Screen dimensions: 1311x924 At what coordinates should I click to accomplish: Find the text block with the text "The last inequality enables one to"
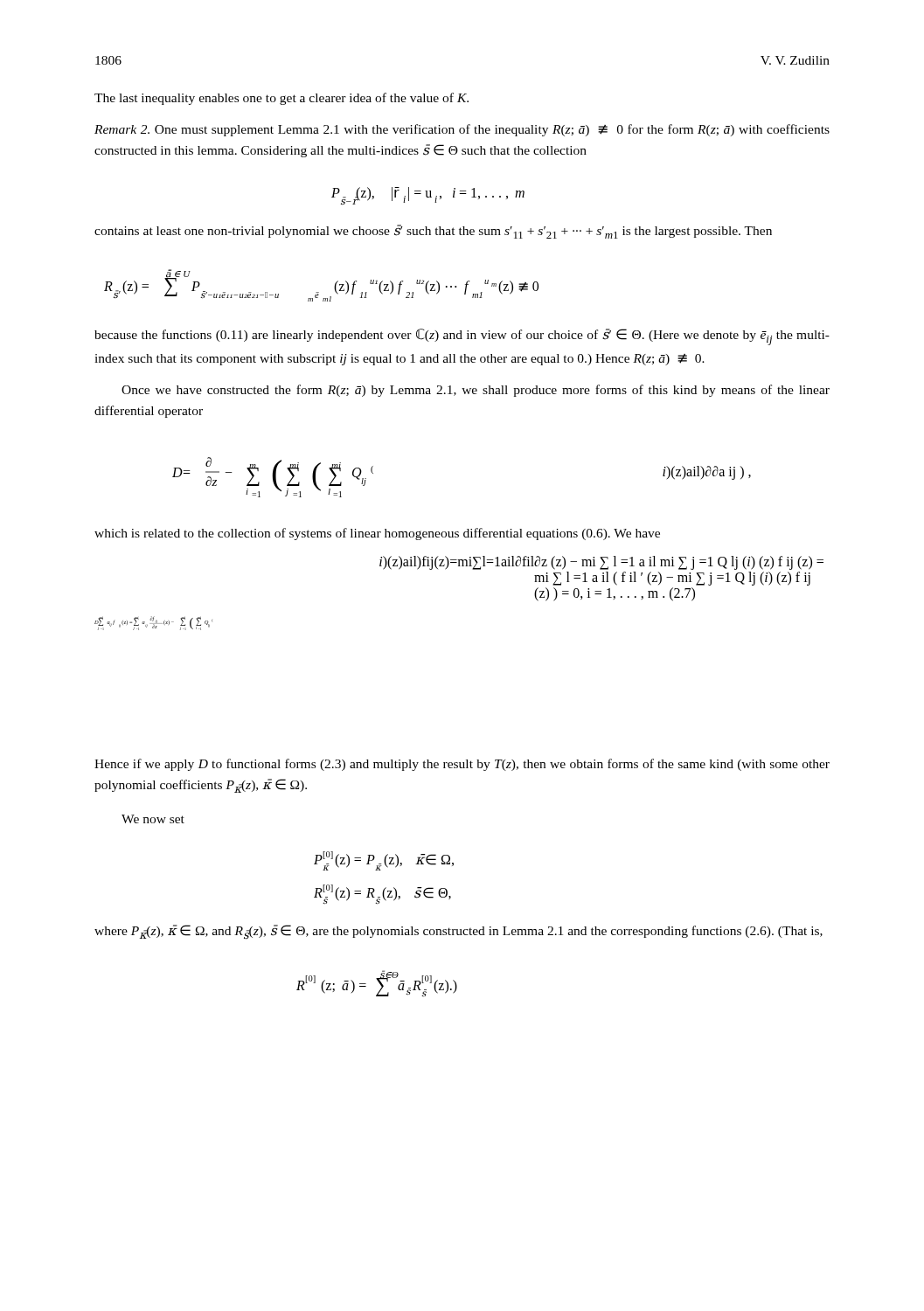click(x=282, y=97)
